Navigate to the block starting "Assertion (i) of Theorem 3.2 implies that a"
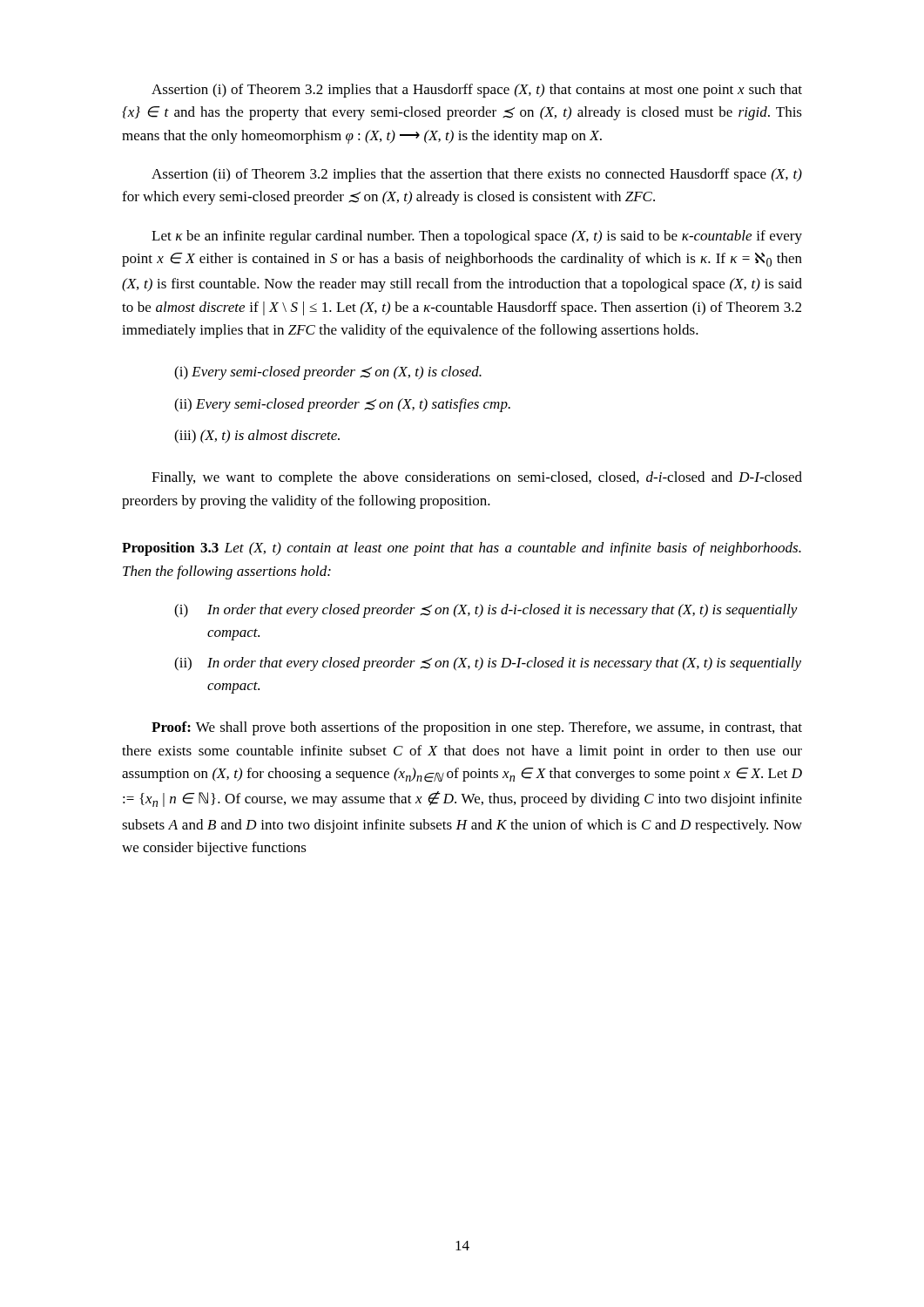Viewport: 924px width, 1307px height. (462, 113)
